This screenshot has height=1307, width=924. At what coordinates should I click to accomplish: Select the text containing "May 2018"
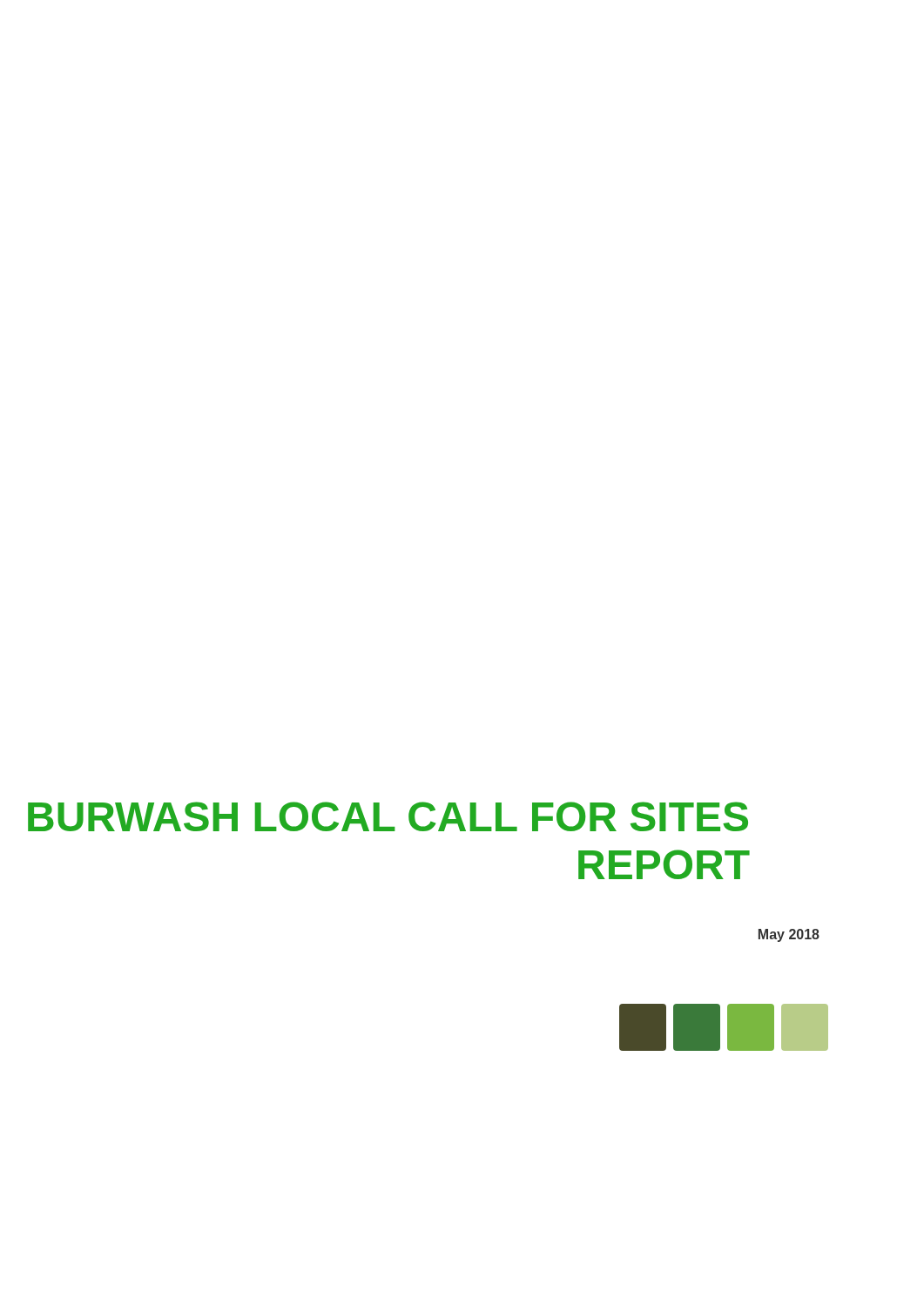pyautogui.click(x=788, y=935)
